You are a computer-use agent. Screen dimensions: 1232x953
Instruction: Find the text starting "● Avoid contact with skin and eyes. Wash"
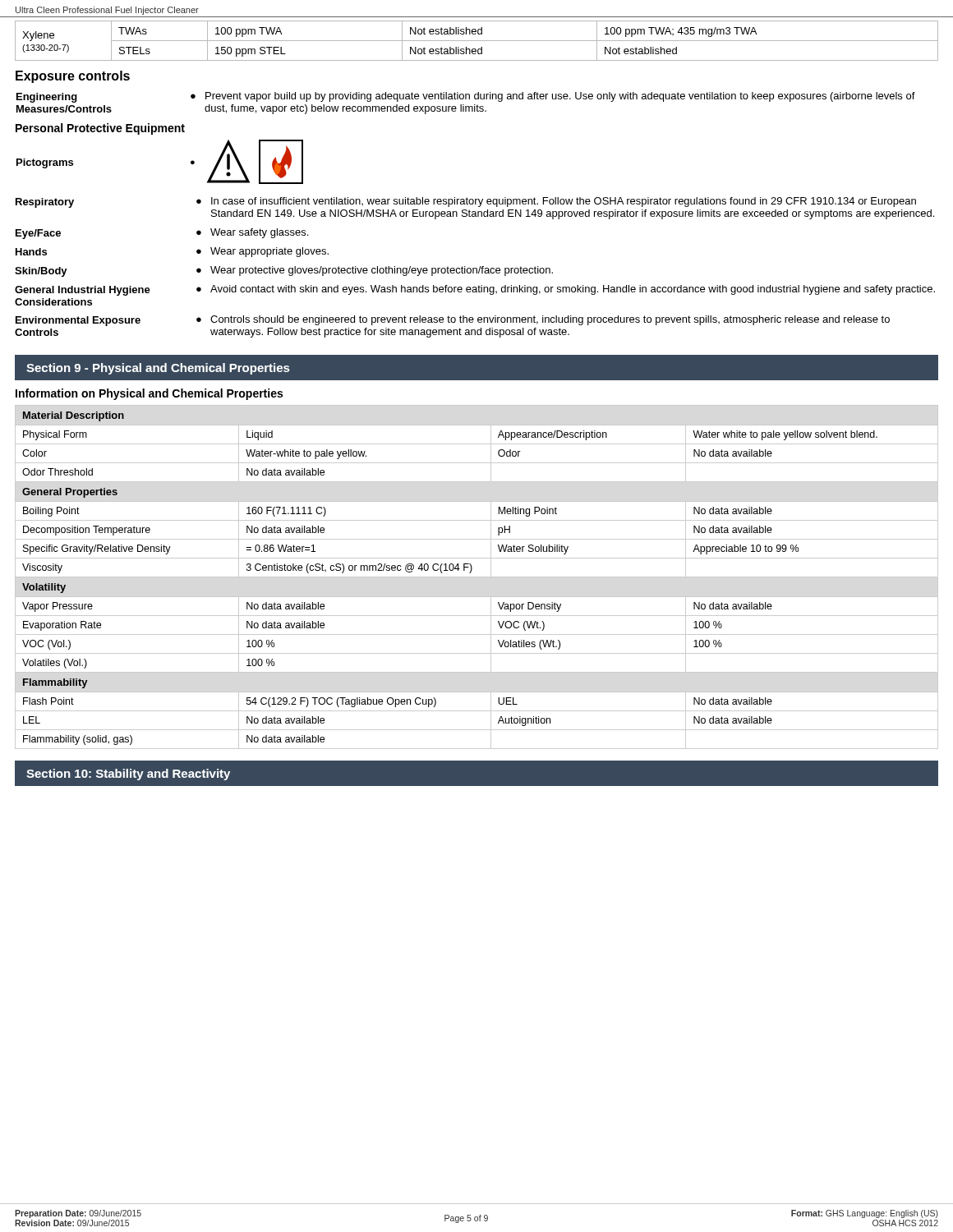tap(567, 289)
